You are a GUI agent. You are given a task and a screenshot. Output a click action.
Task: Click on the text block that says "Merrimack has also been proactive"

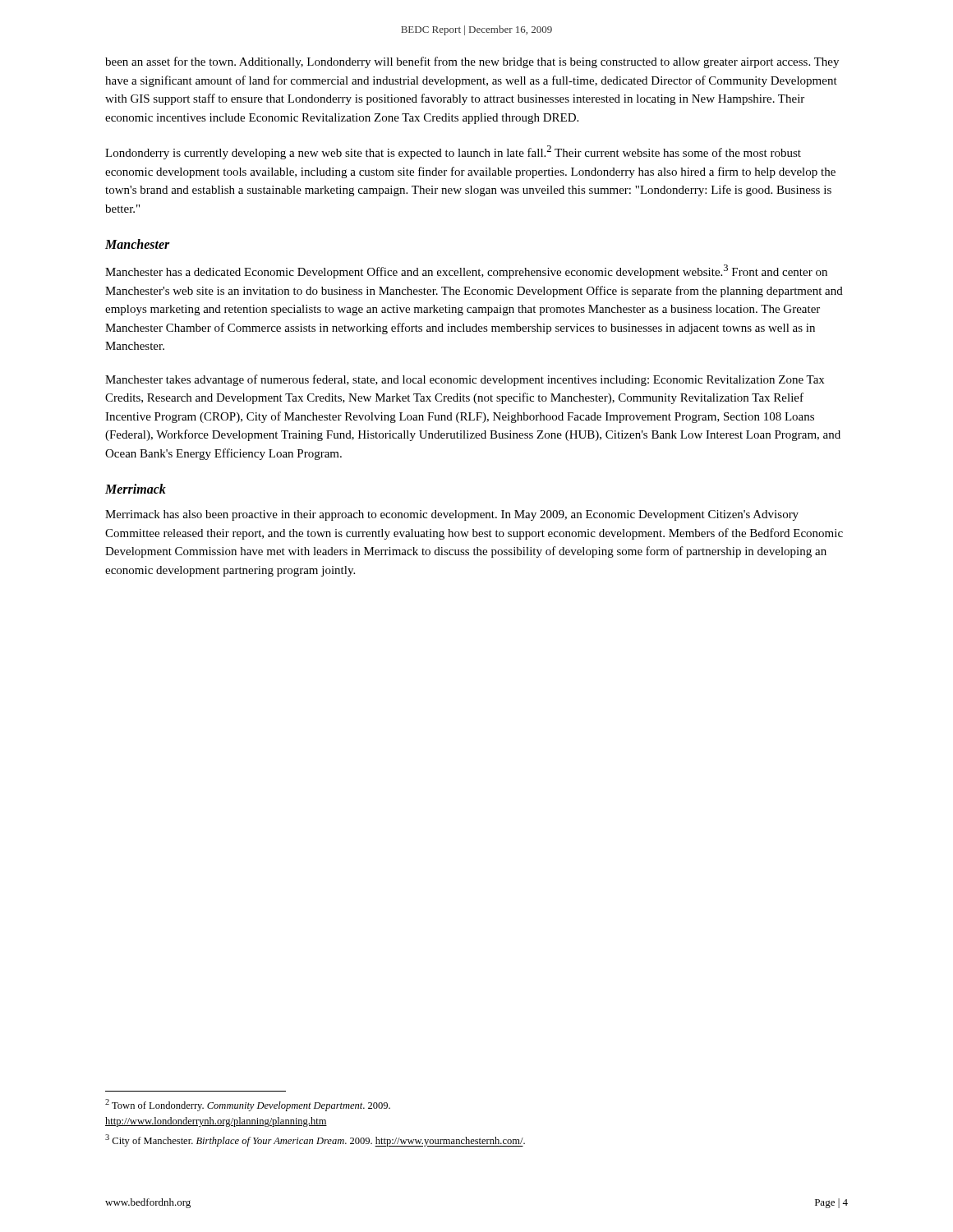click(x=474, y=542)
